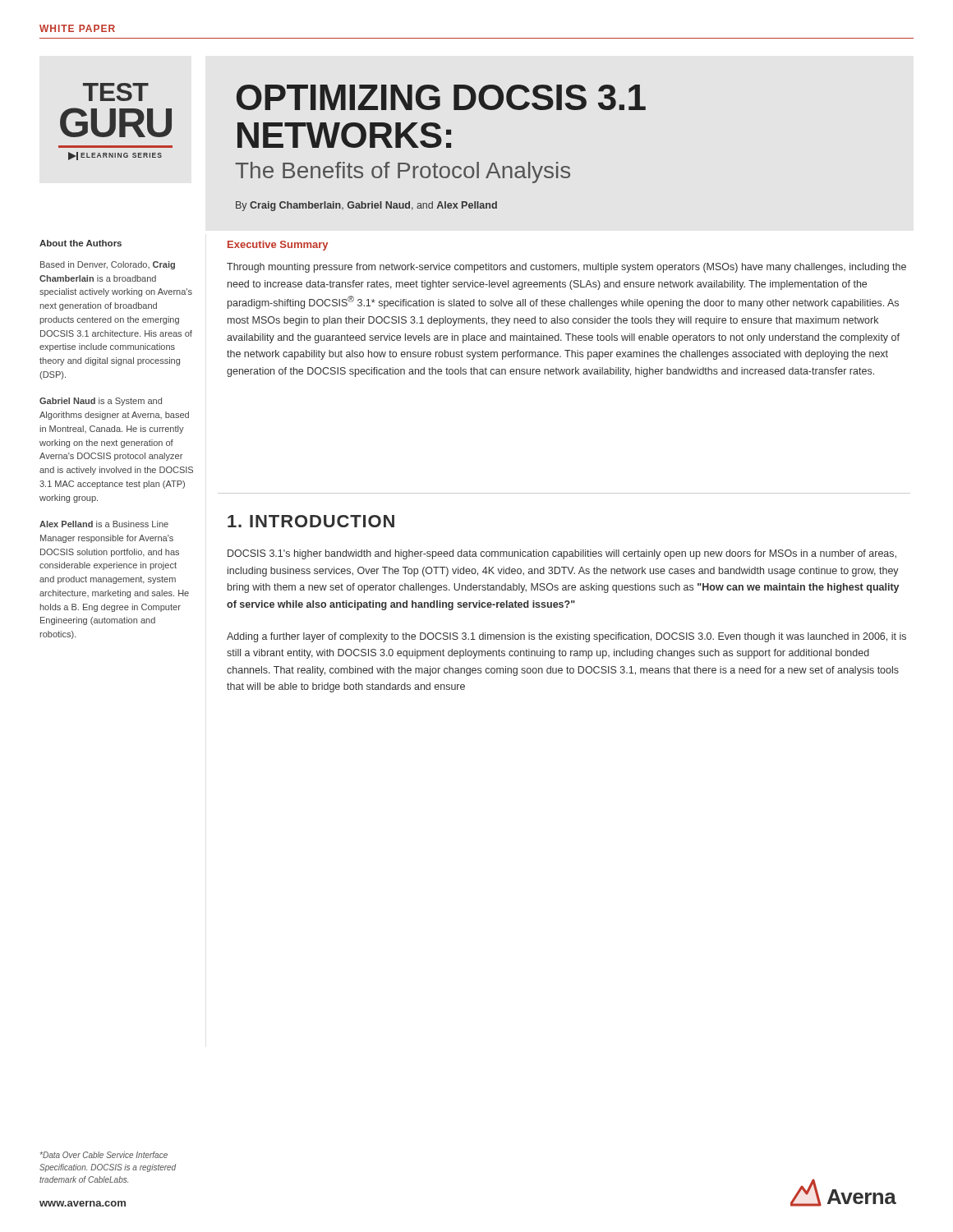Locate the block of text that opens with "Through mounting pressure from network-service"

click(x=567, y=319)
